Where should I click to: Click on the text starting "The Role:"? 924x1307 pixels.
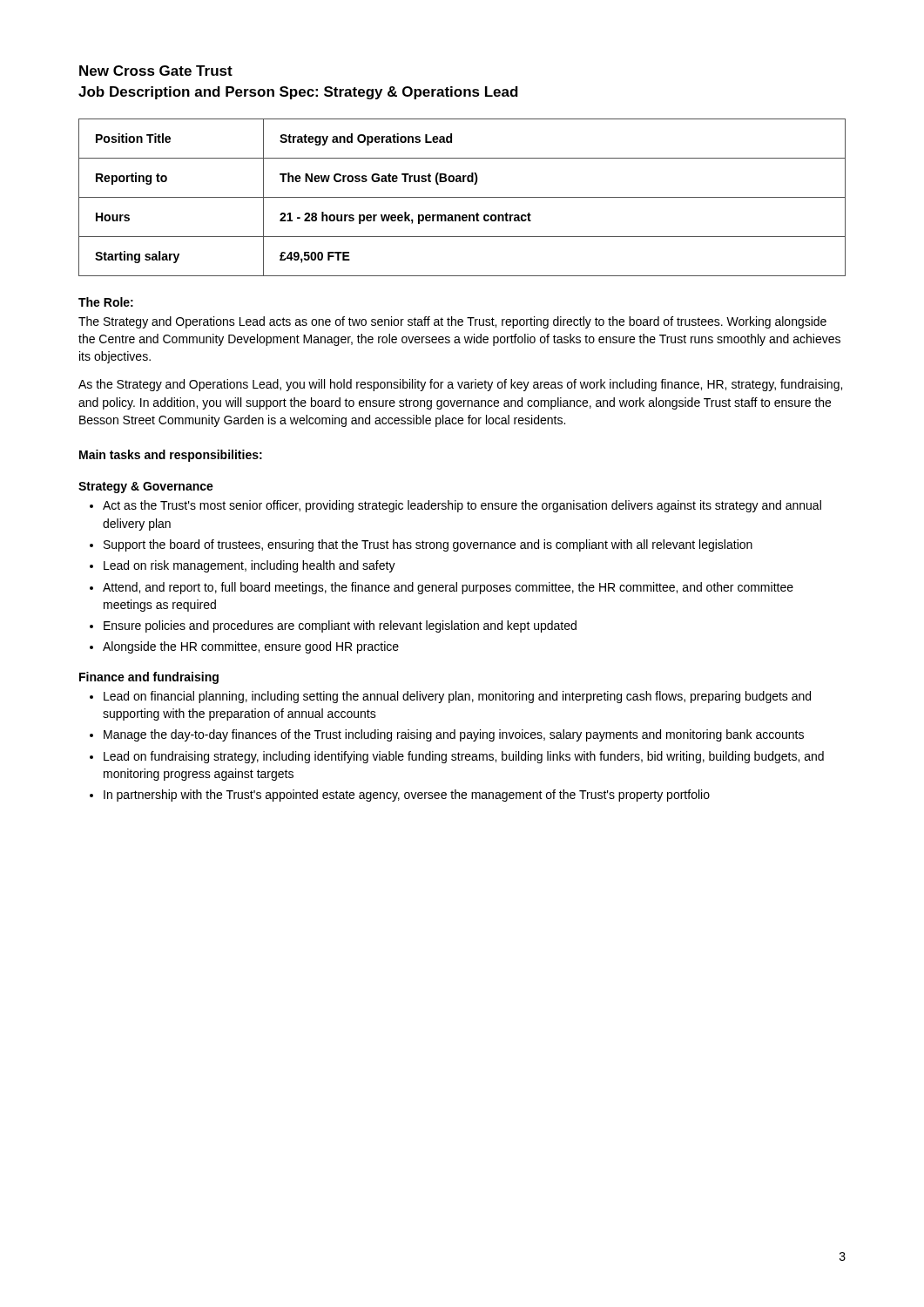point(106,302)
